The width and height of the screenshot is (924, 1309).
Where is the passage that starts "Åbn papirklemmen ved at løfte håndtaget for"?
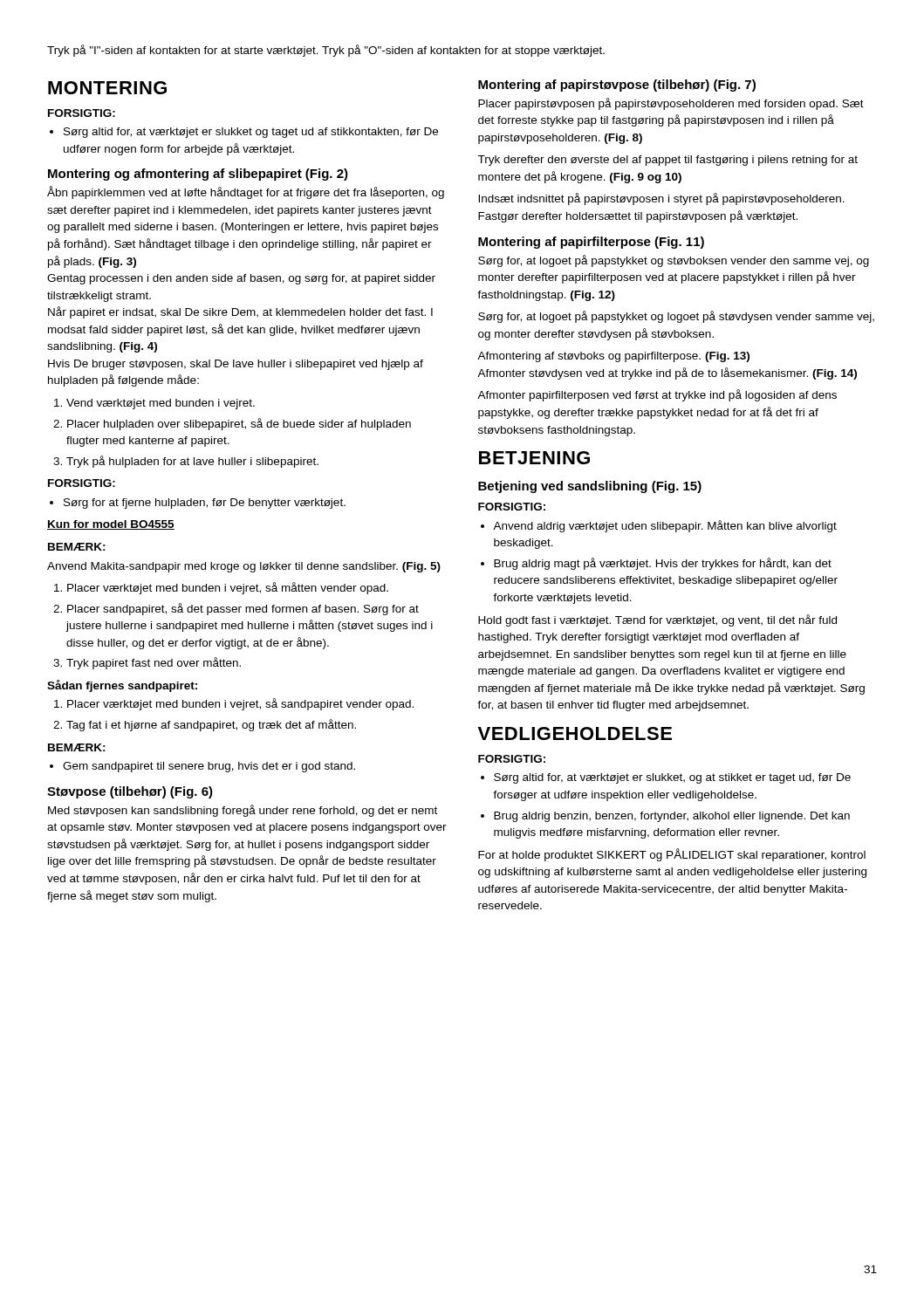pos(247,287)
